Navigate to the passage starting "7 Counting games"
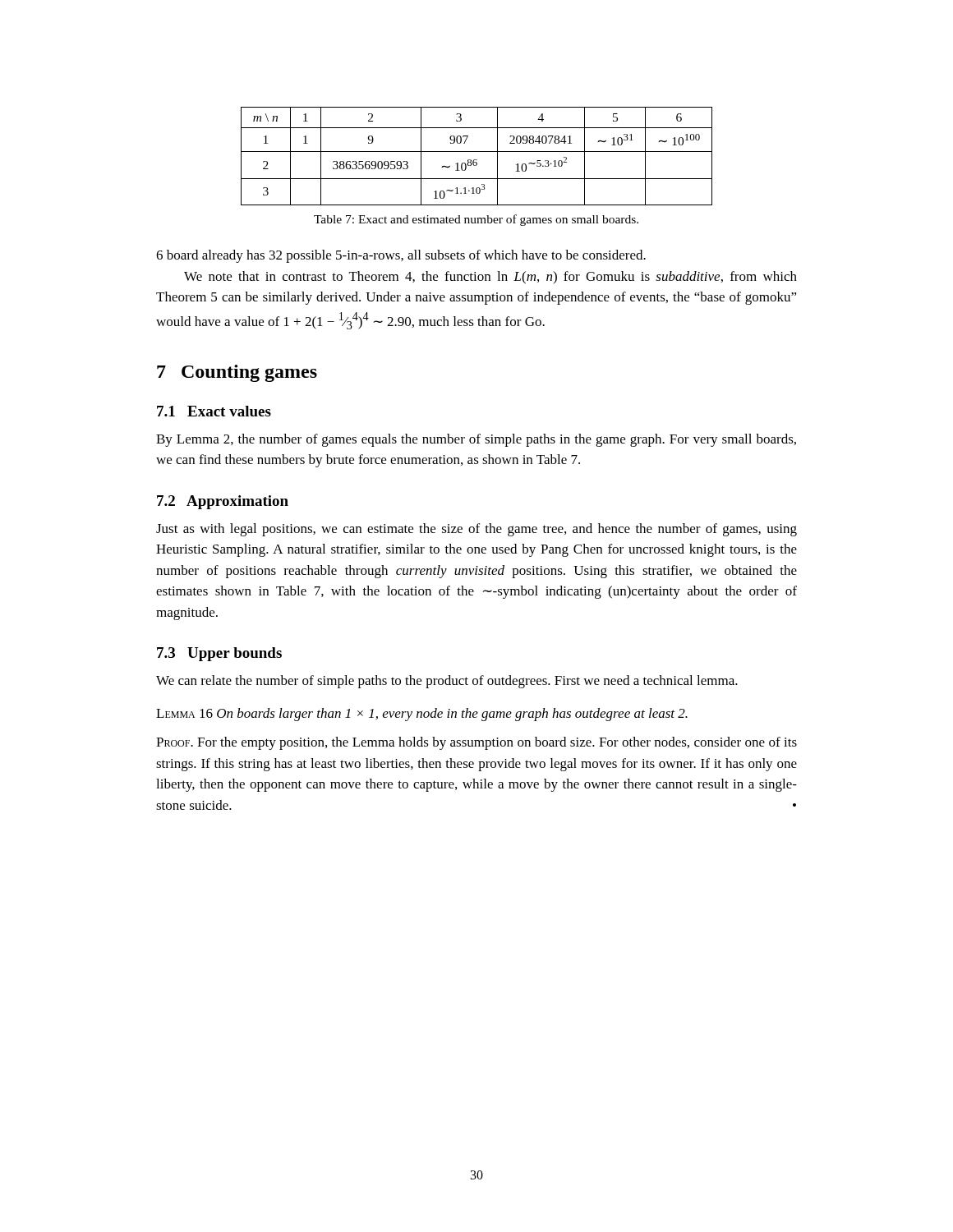 237,371
